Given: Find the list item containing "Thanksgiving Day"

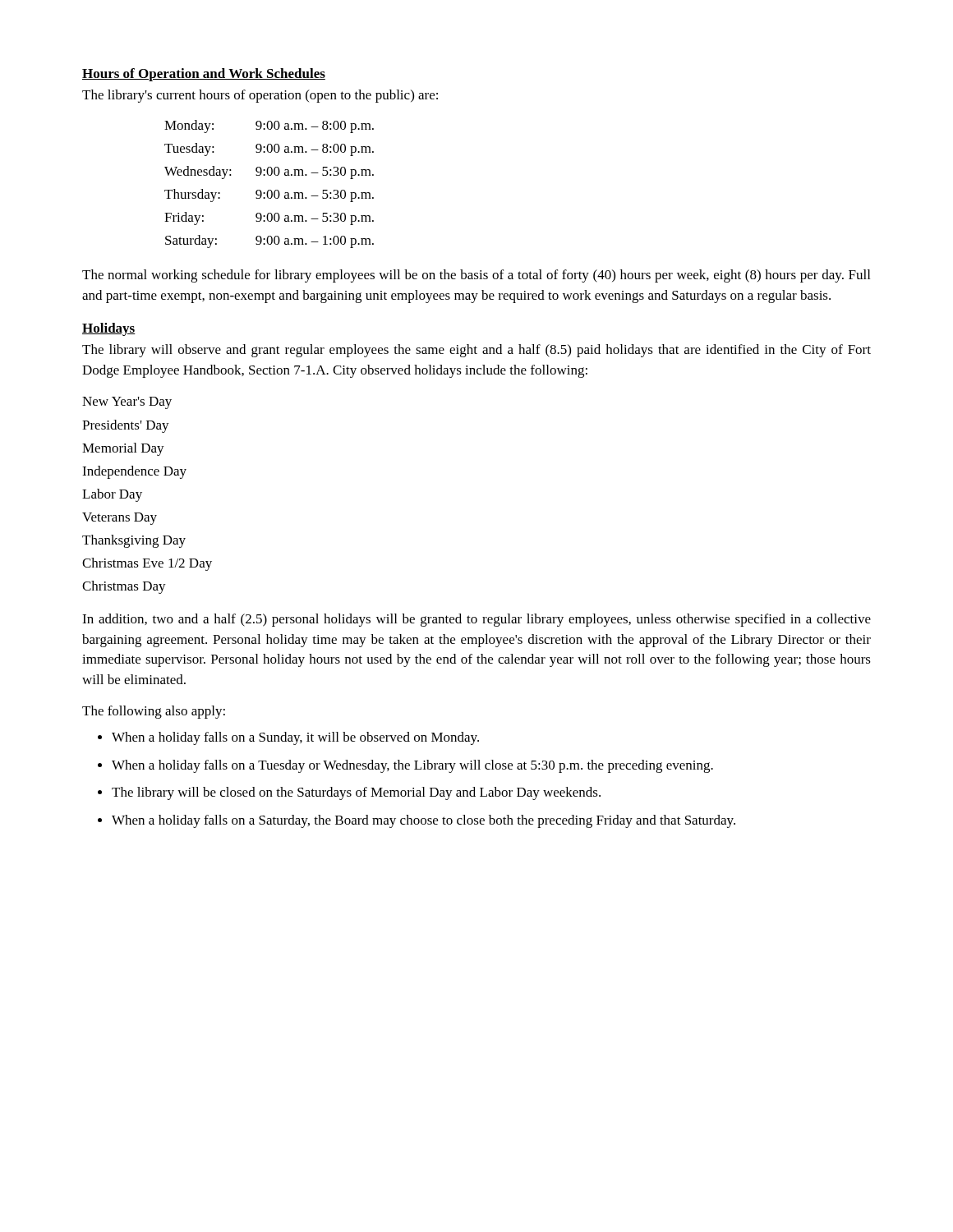Looking at the screenshot, I should [134, 540].
